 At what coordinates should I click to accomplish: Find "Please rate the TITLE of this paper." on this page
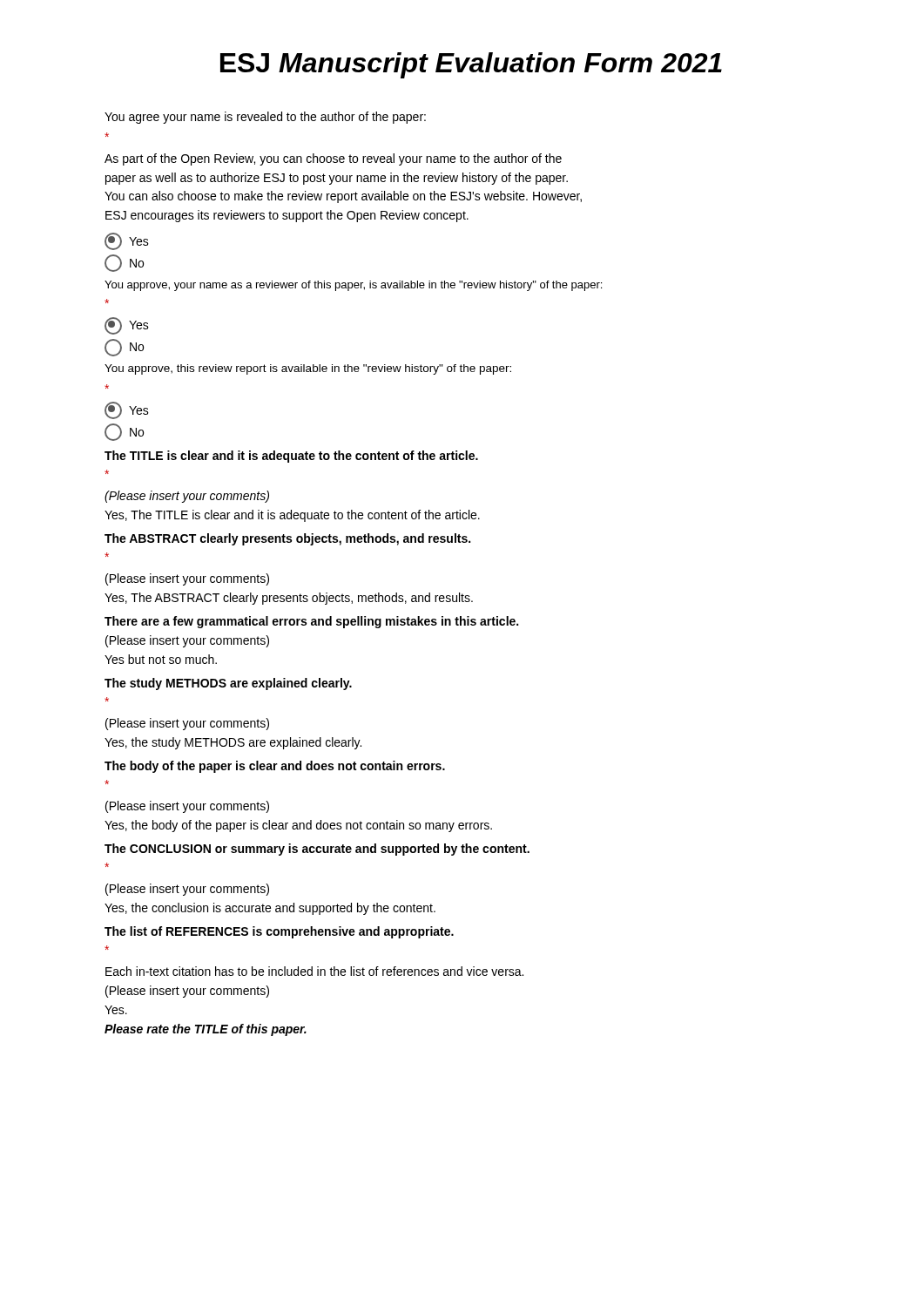206,1030
